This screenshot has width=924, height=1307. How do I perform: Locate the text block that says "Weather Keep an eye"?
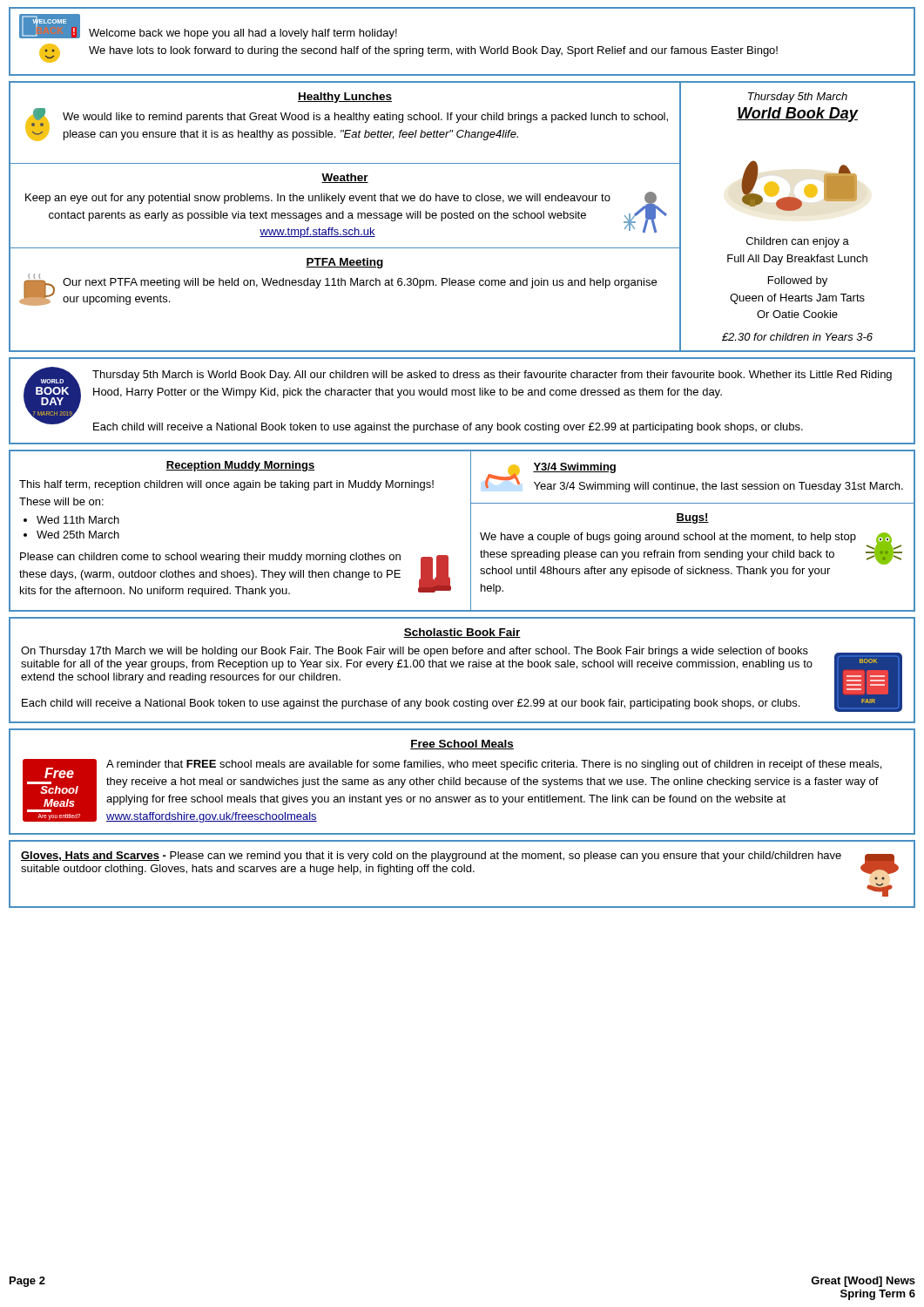pyautogui.click(x=345, y=205)
